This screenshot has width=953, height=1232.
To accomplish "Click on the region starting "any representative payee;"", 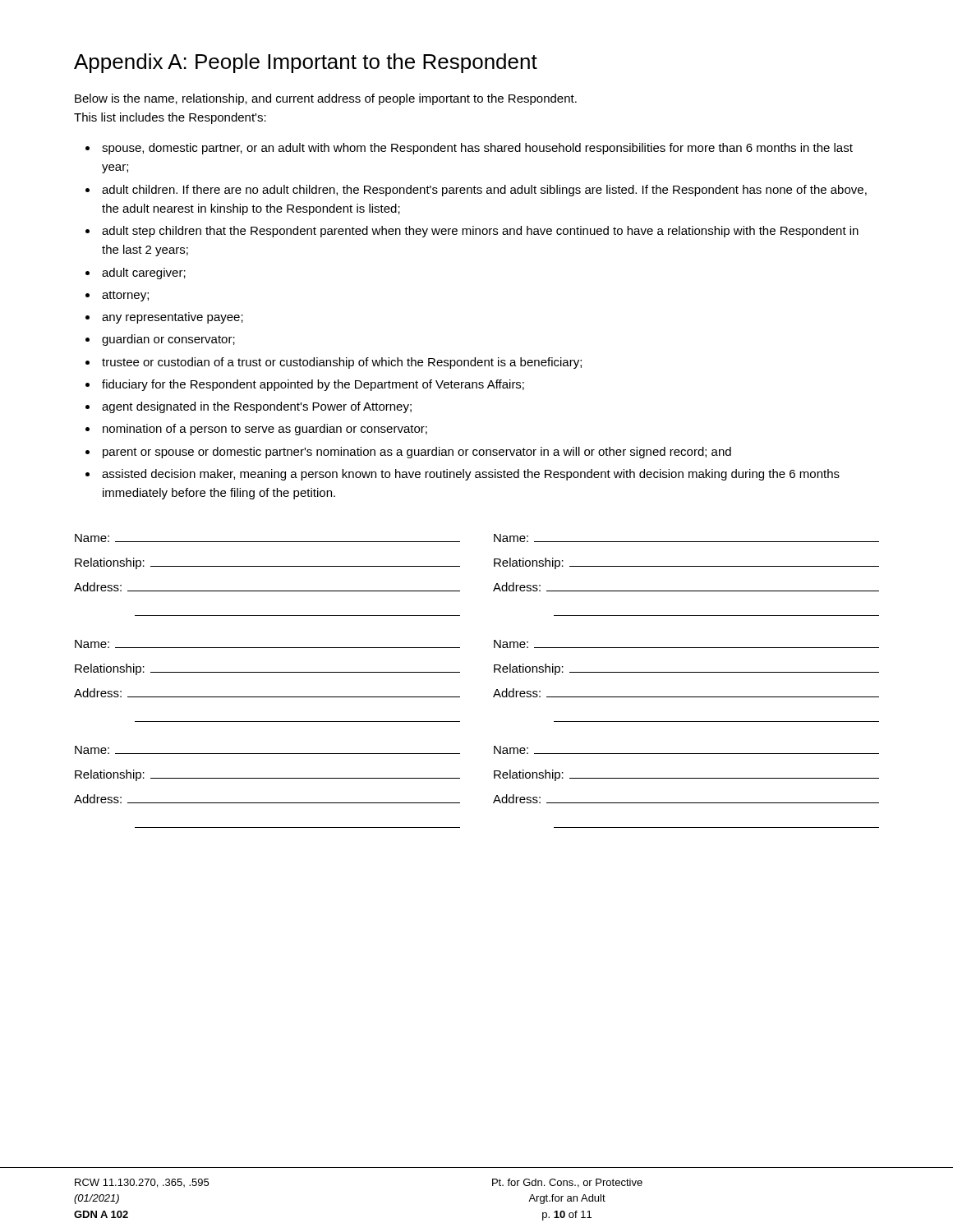I will point(173,317).
